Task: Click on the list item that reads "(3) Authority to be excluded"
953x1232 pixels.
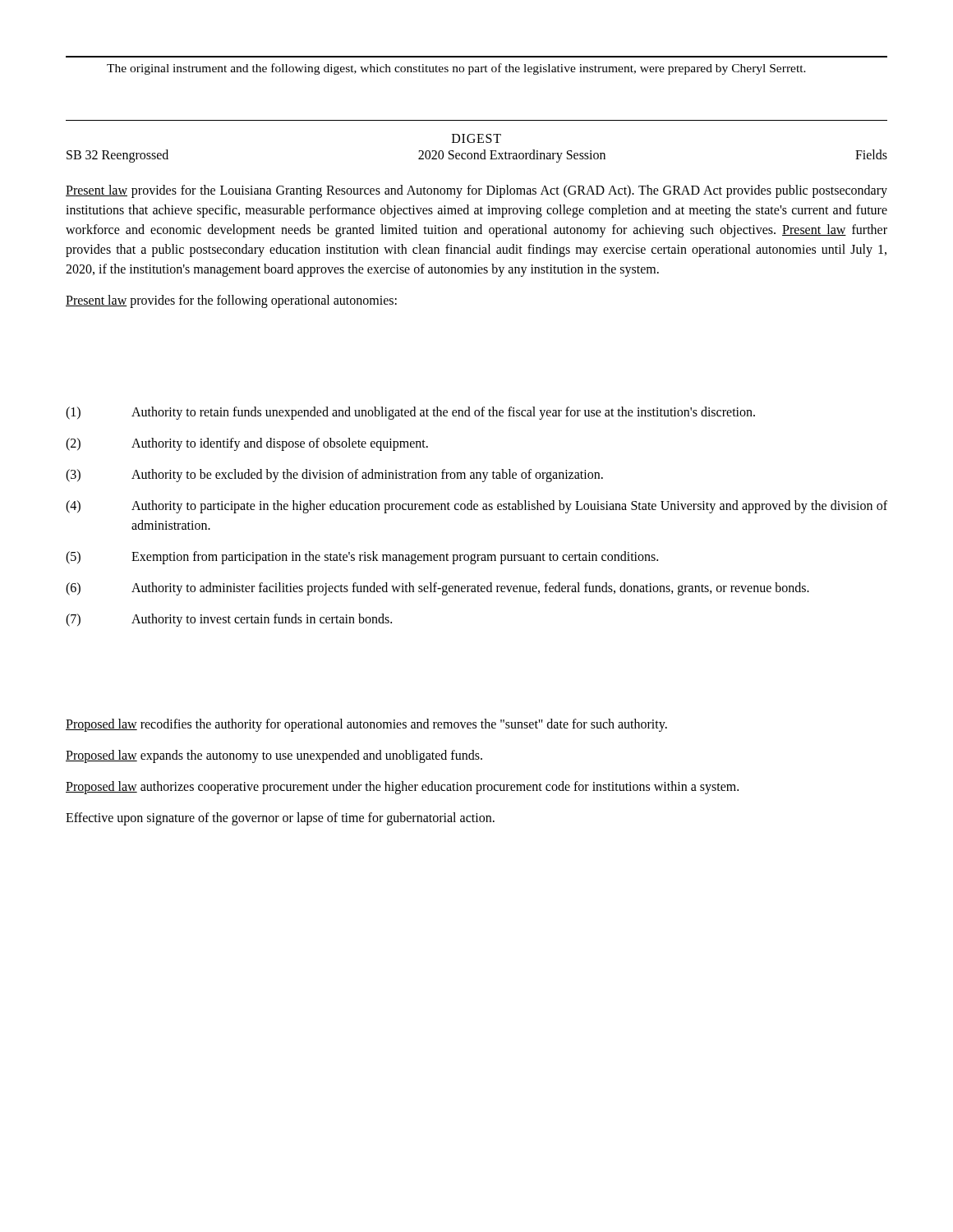Action: (x=476, y=475)
